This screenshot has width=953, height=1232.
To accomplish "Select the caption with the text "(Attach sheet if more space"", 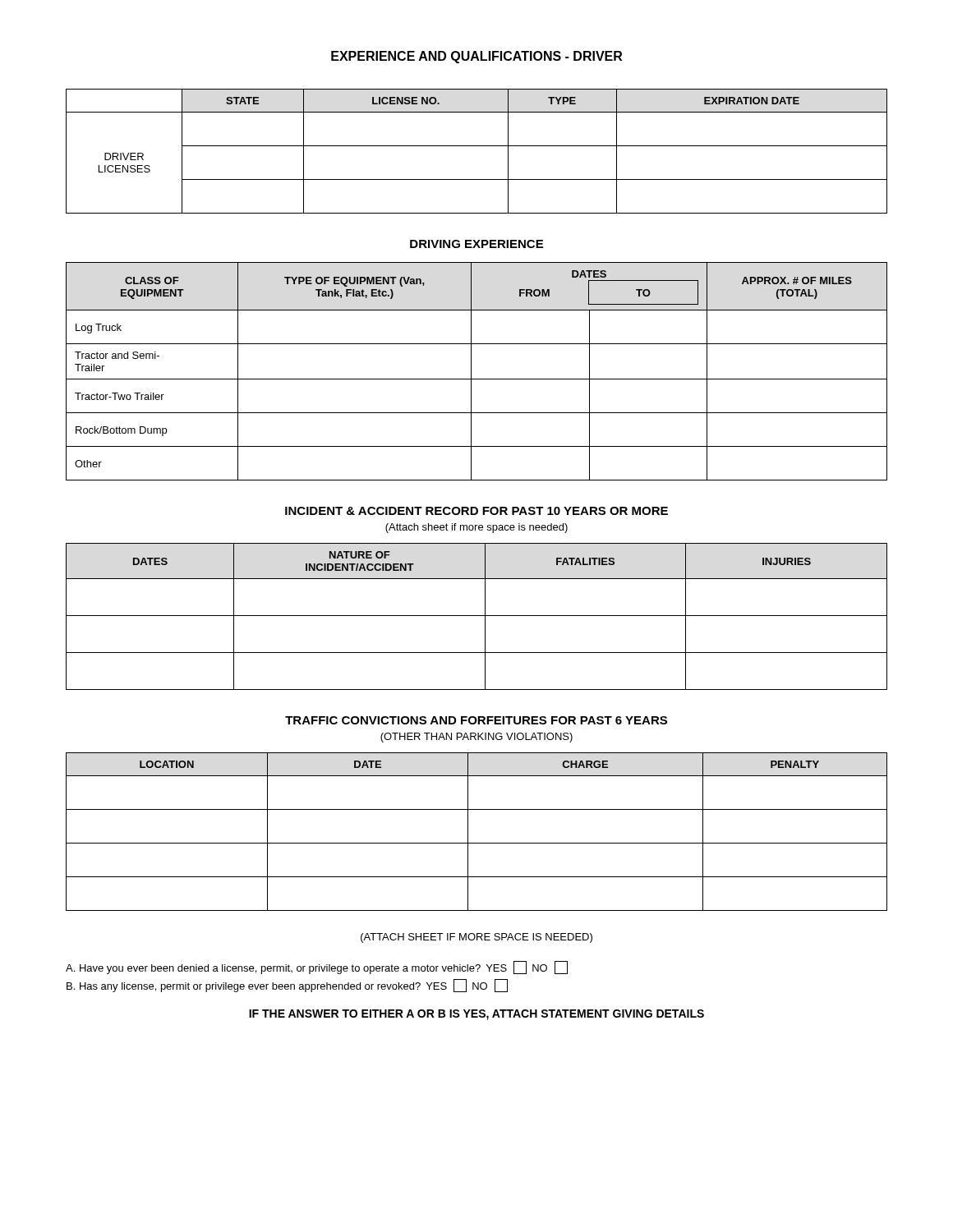I will coord(476,527).
